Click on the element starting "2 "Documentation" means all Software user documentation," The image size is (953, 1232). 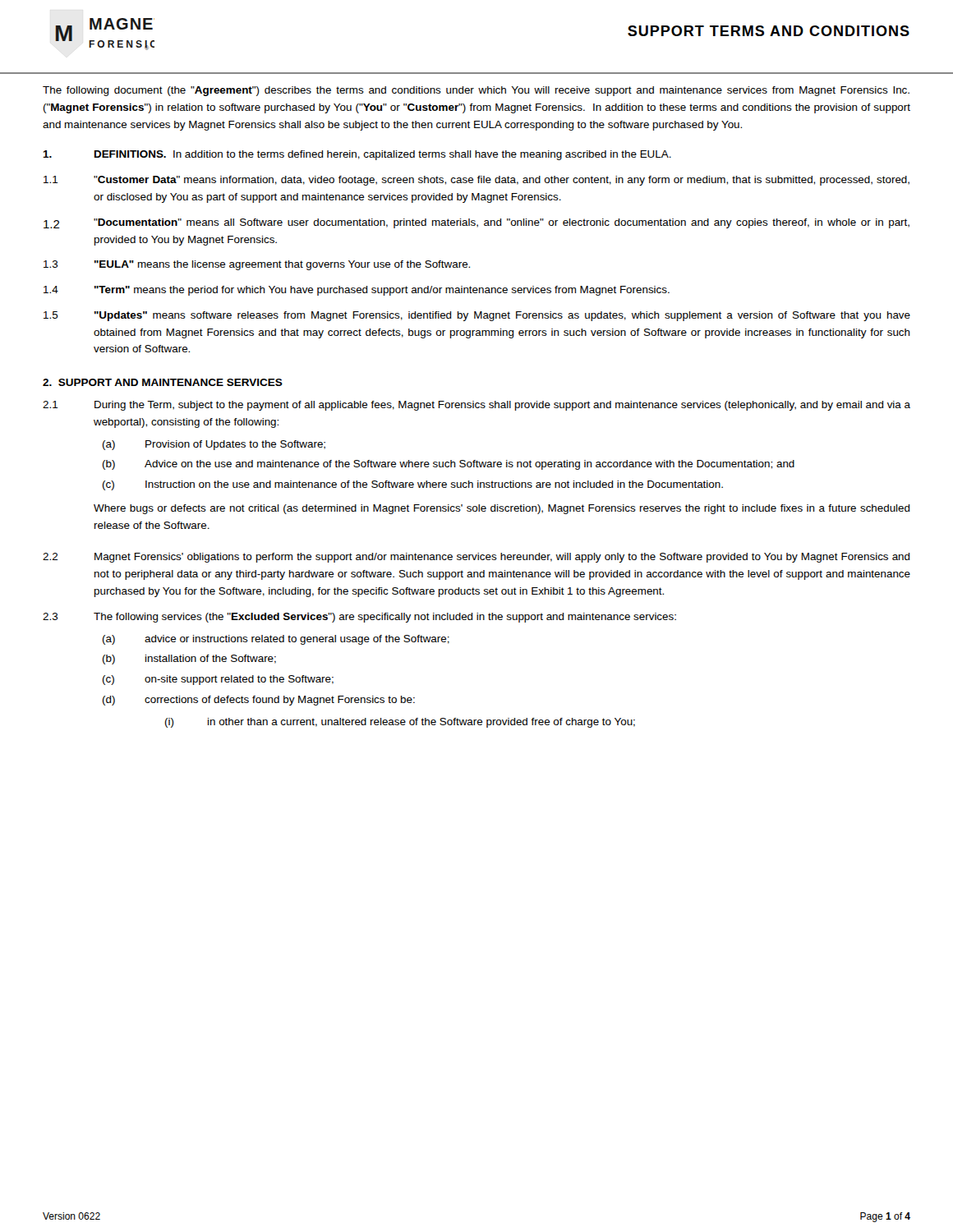(476, 231)
